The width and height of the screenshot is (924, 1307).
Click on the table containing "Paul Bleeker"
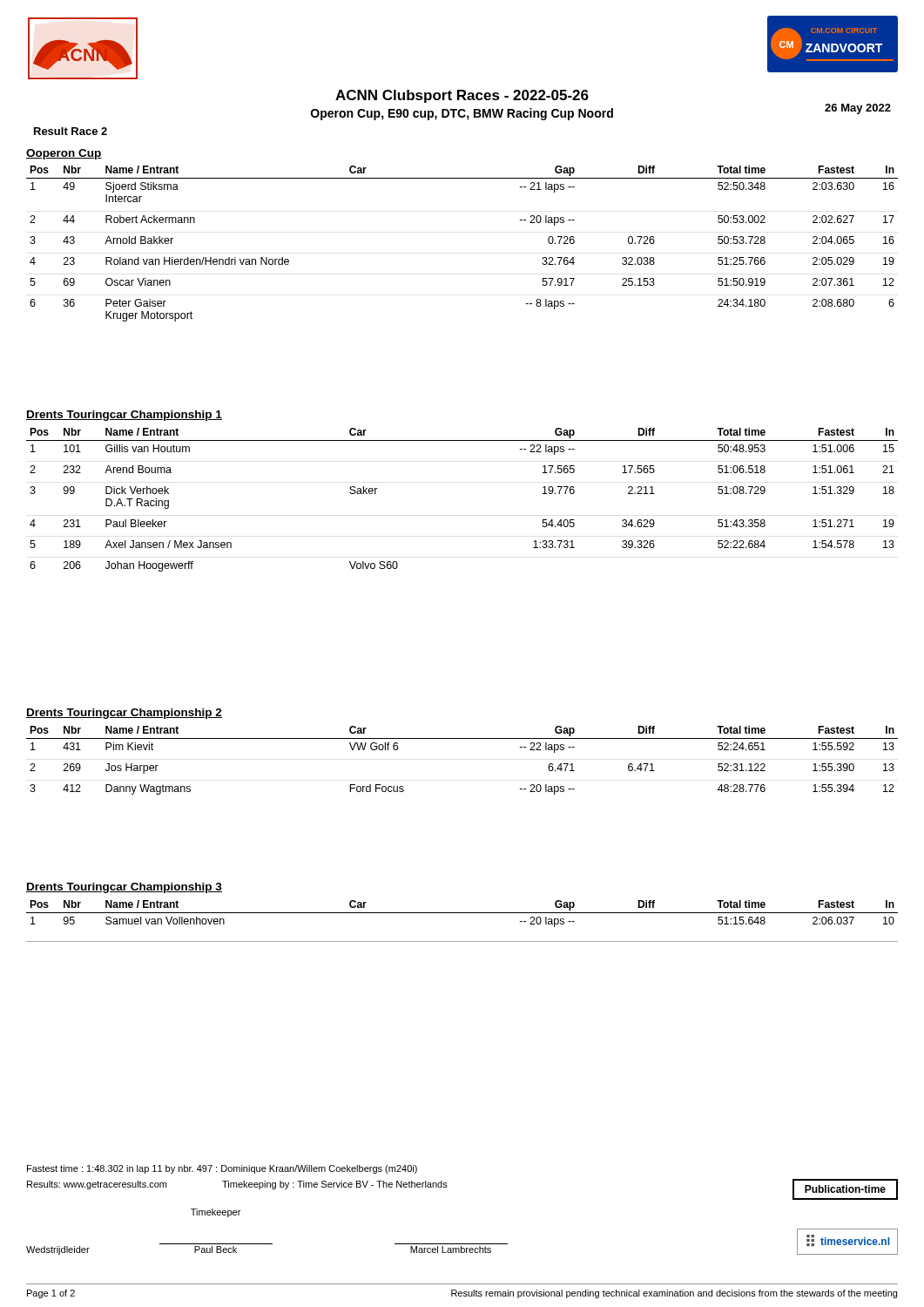click(x=462, y=499)
